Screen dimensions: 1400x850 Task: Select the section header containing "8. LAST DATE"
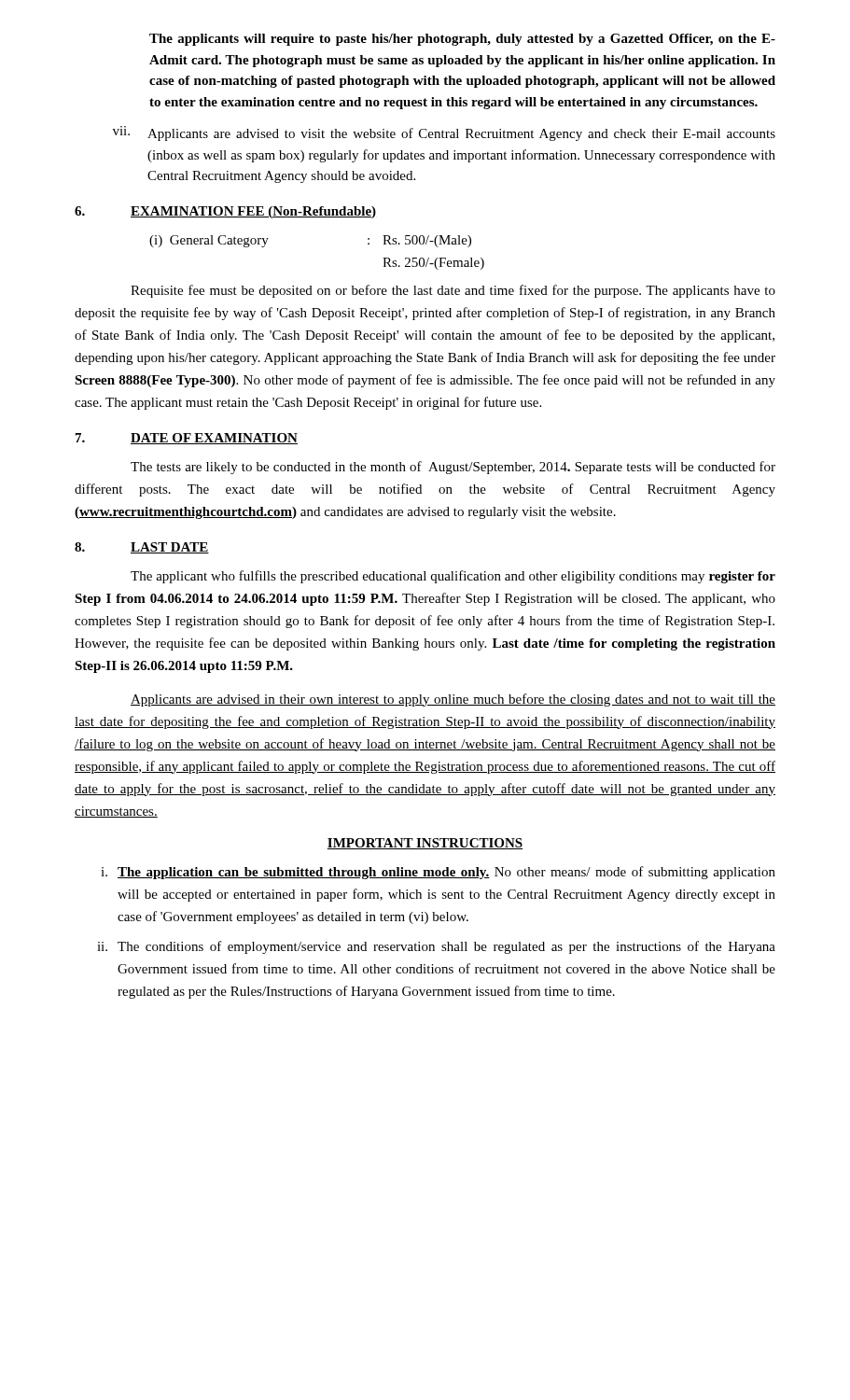(x=142, y=548)
